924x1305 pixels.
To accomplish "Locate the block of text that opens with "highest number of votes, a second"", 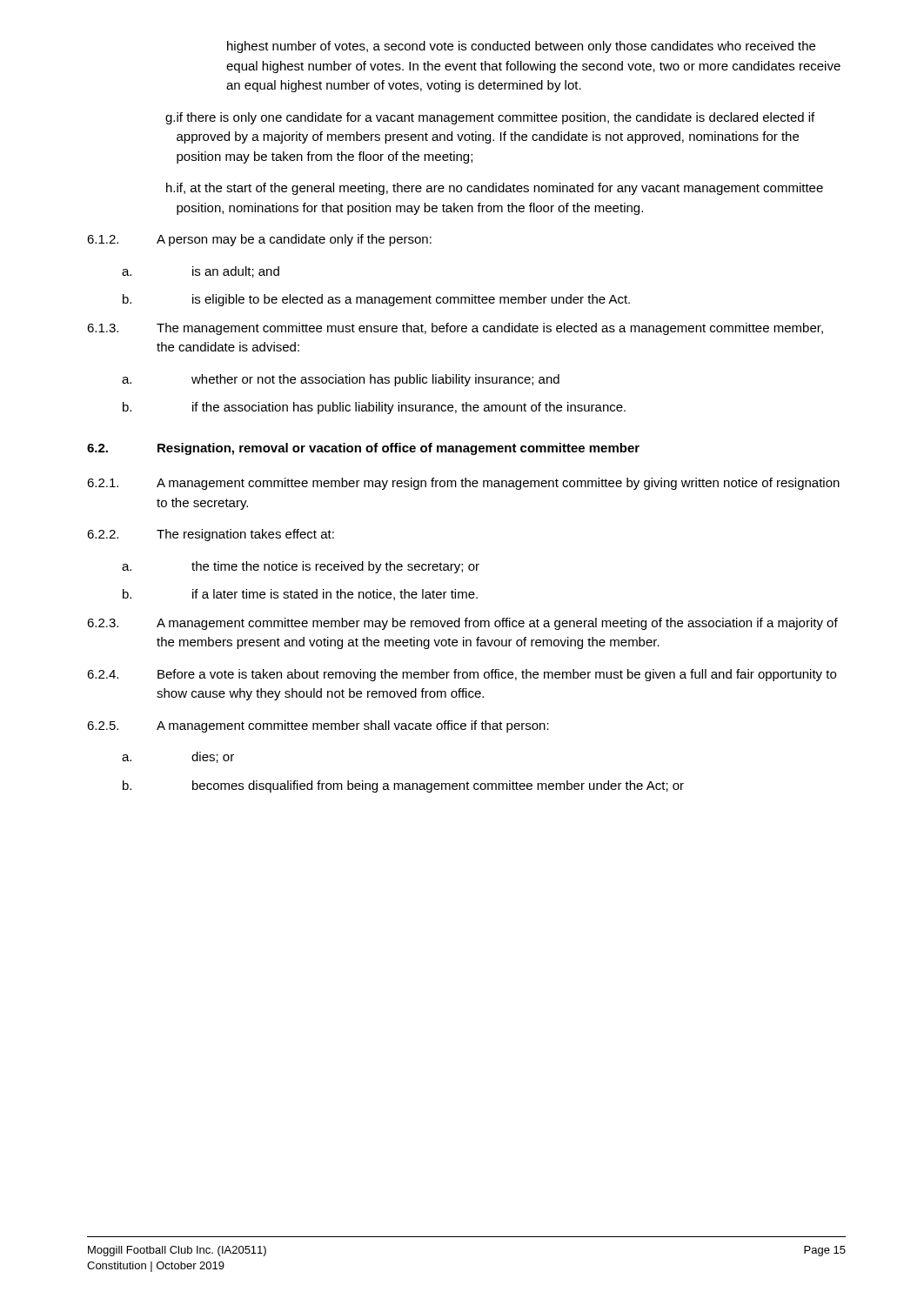I will 536,66.
